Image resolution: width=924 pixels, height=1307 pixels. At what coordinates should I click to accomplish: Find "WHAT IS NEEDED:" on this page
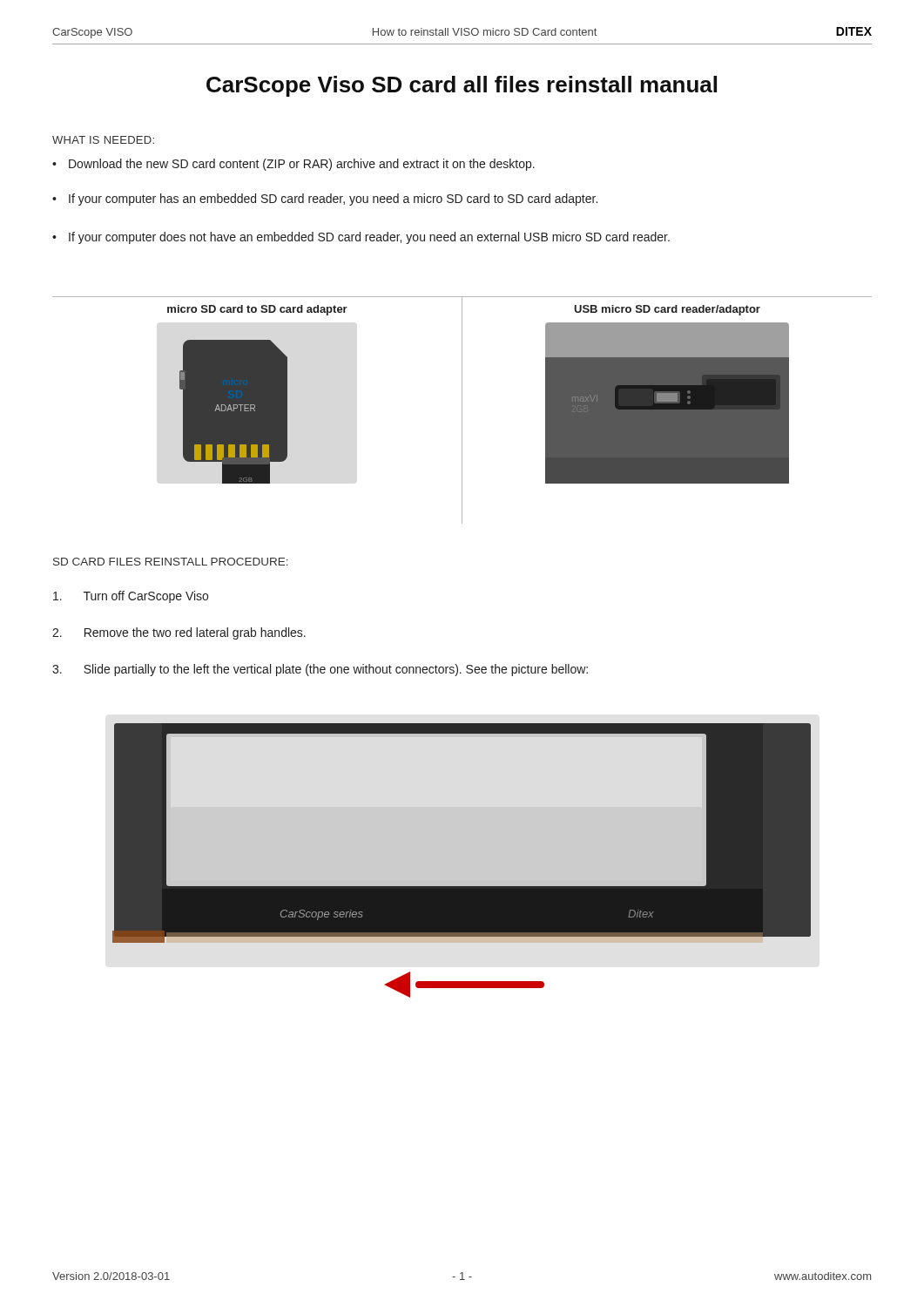(x=104, y=140)
